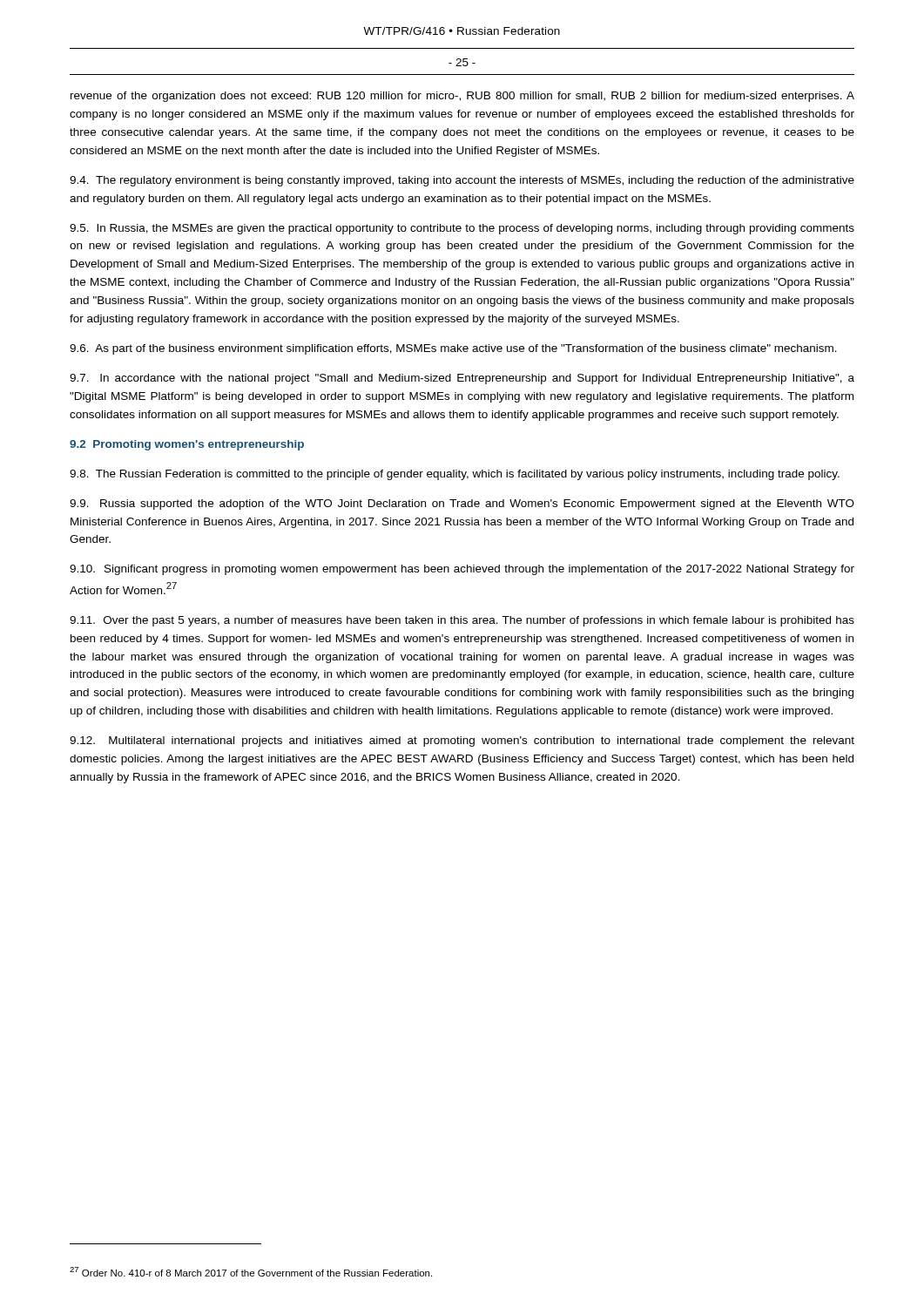Navigate to the region starting "5. In Russia,"

pyautogui.click(x=462, y=273)
